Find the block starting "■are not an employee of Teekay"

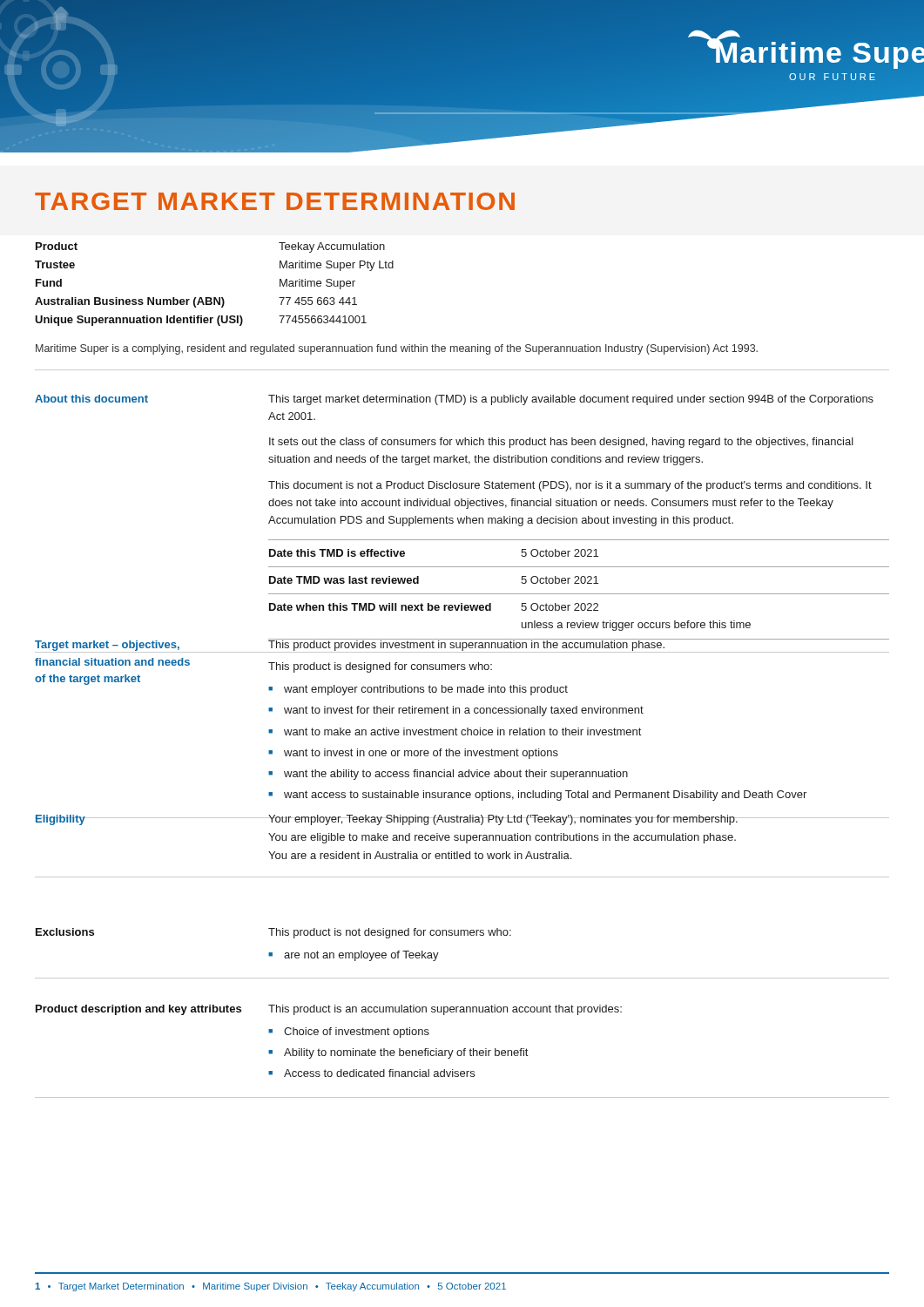353,955
